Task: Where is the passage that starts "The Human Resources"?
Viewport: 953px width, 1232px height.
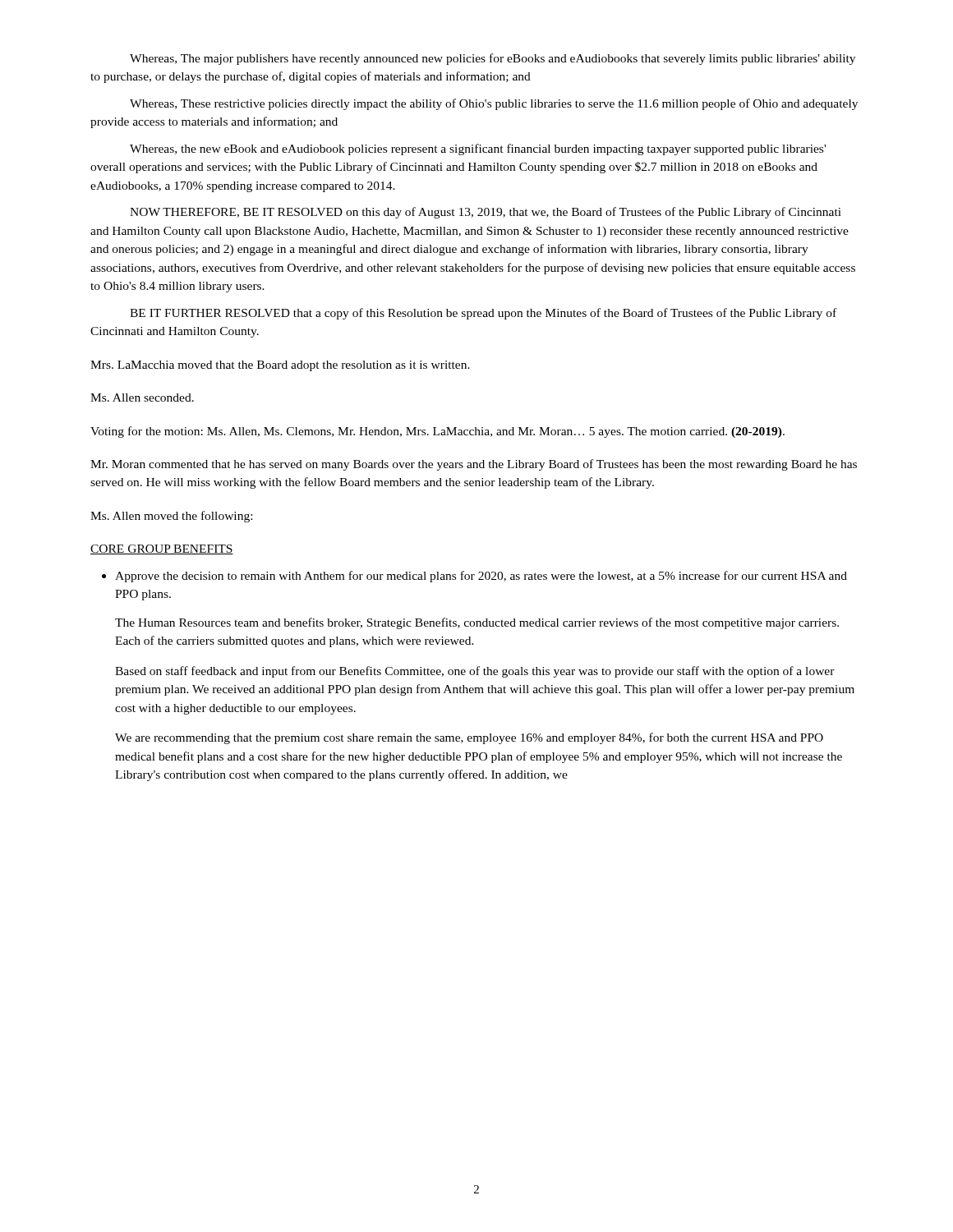Action: [x=489, y=632]
